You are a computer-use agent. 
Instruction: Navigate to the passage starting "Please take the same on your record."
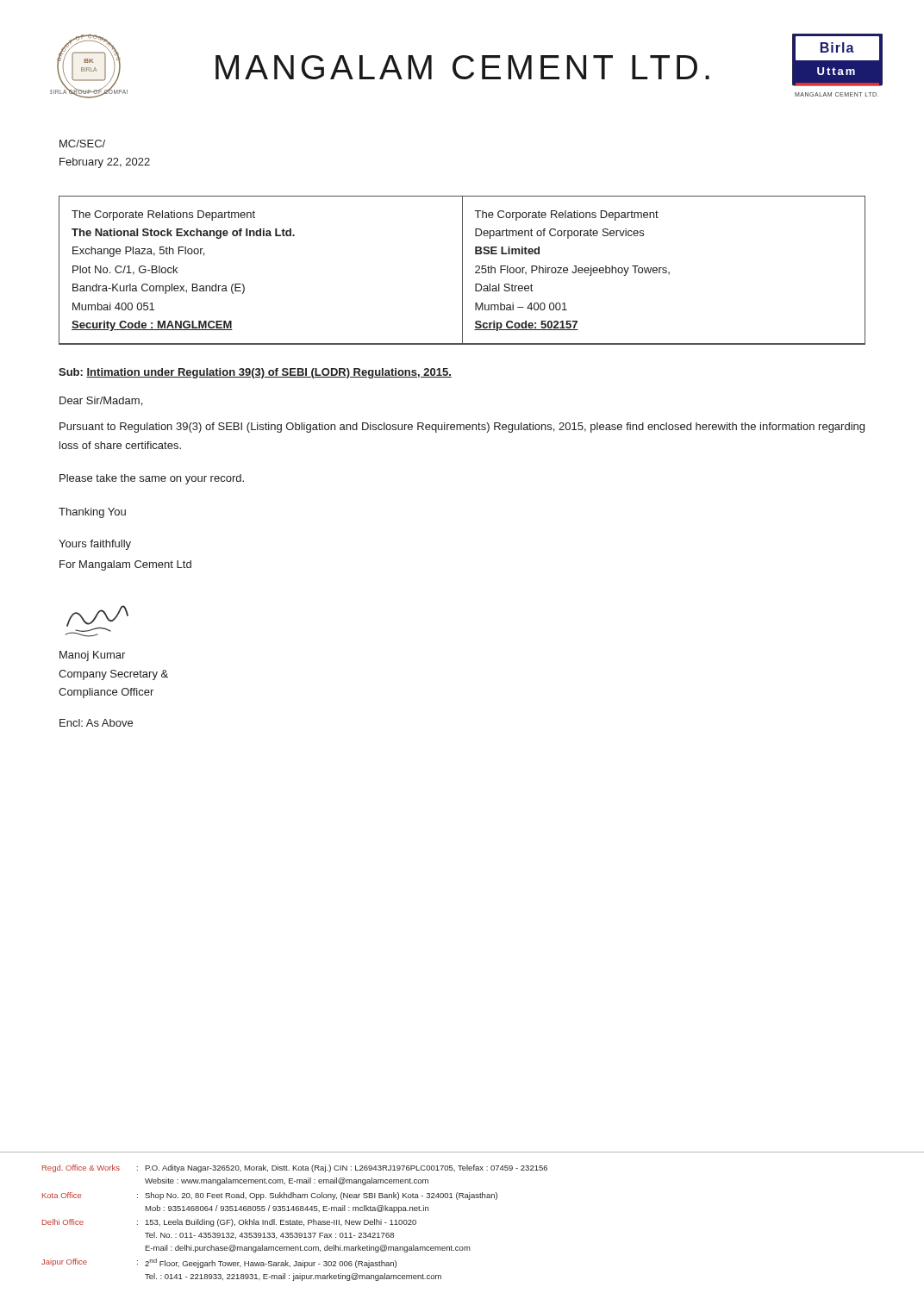(152, 478)
